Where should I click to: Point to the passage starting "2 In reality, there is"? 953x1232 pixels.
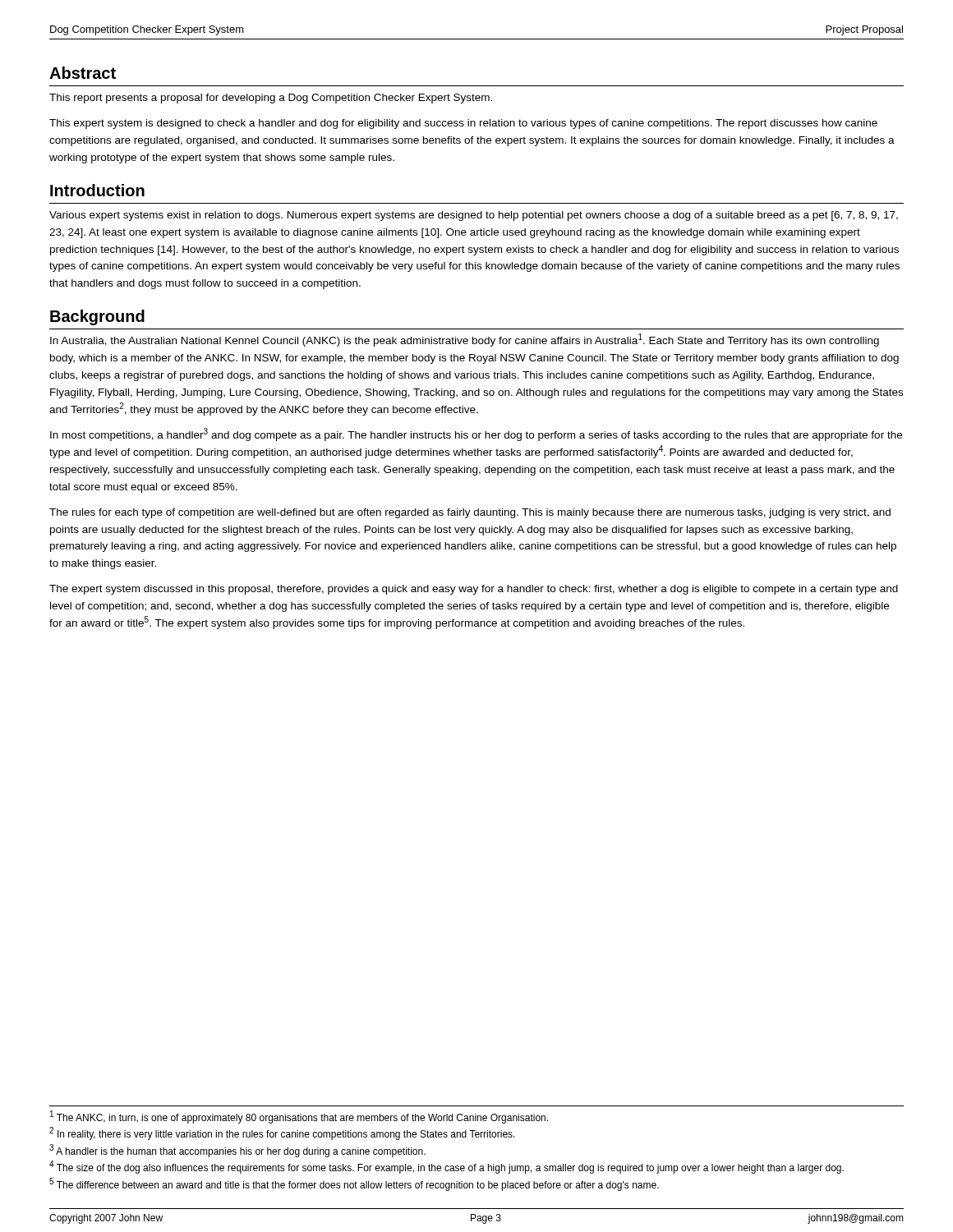click(x=282, y=1134)
